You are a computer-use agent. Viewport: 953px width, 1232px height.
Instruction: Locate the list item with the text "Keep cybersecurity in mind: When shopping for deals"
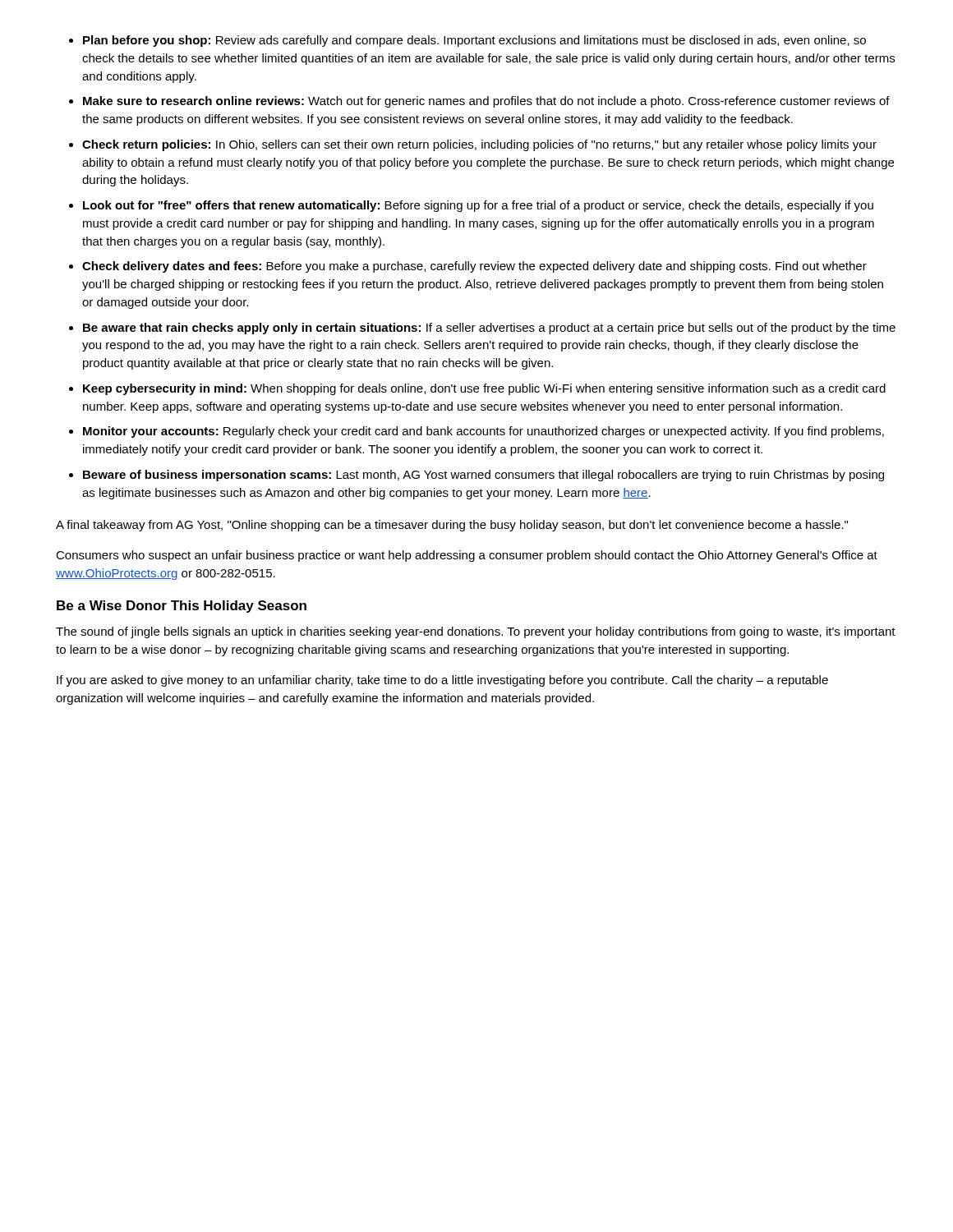point(484,397)
